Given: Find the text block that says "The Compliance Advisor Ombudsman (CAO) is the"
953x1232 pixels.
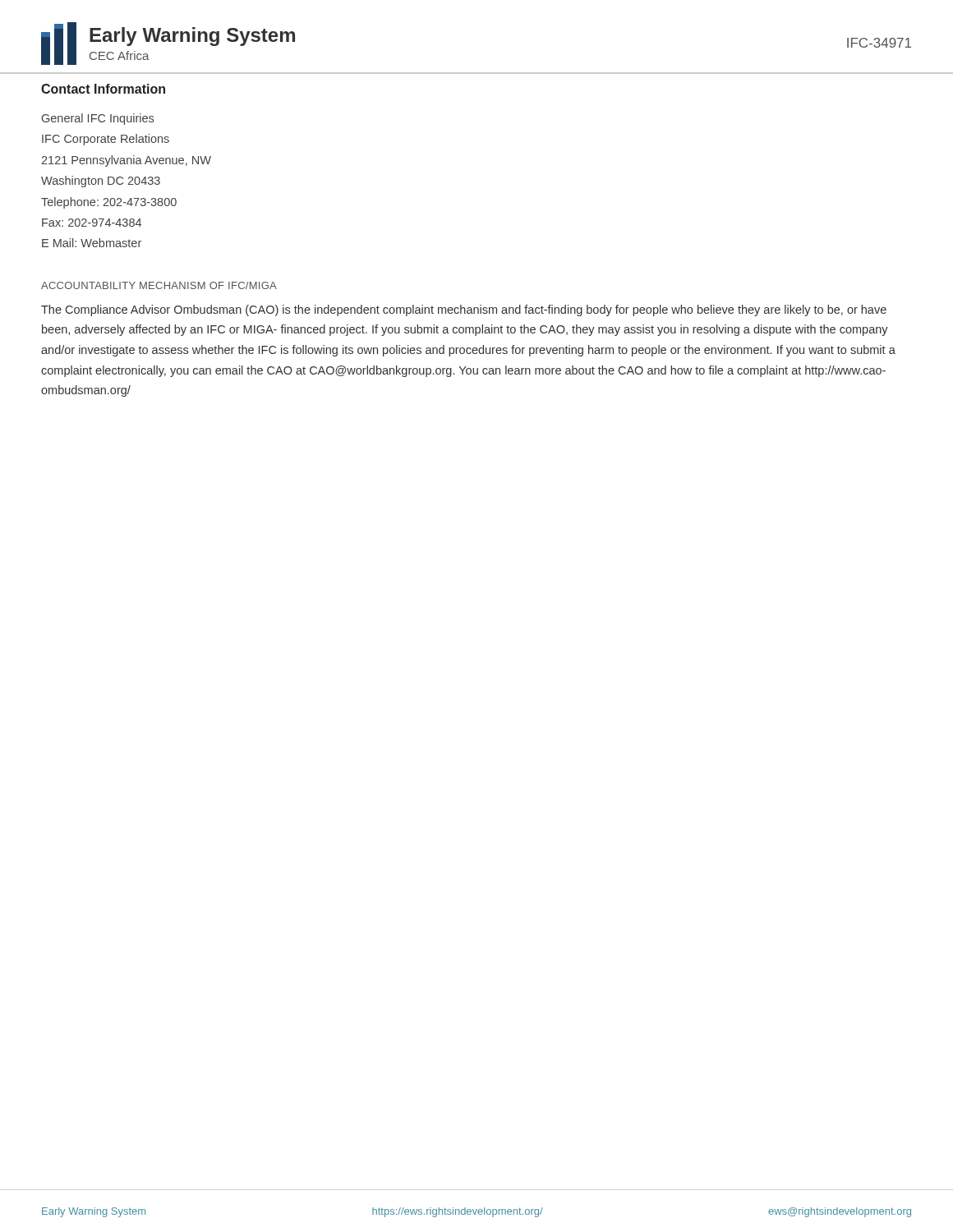Looking at the screenshot, I should click(x=468, y=350).
